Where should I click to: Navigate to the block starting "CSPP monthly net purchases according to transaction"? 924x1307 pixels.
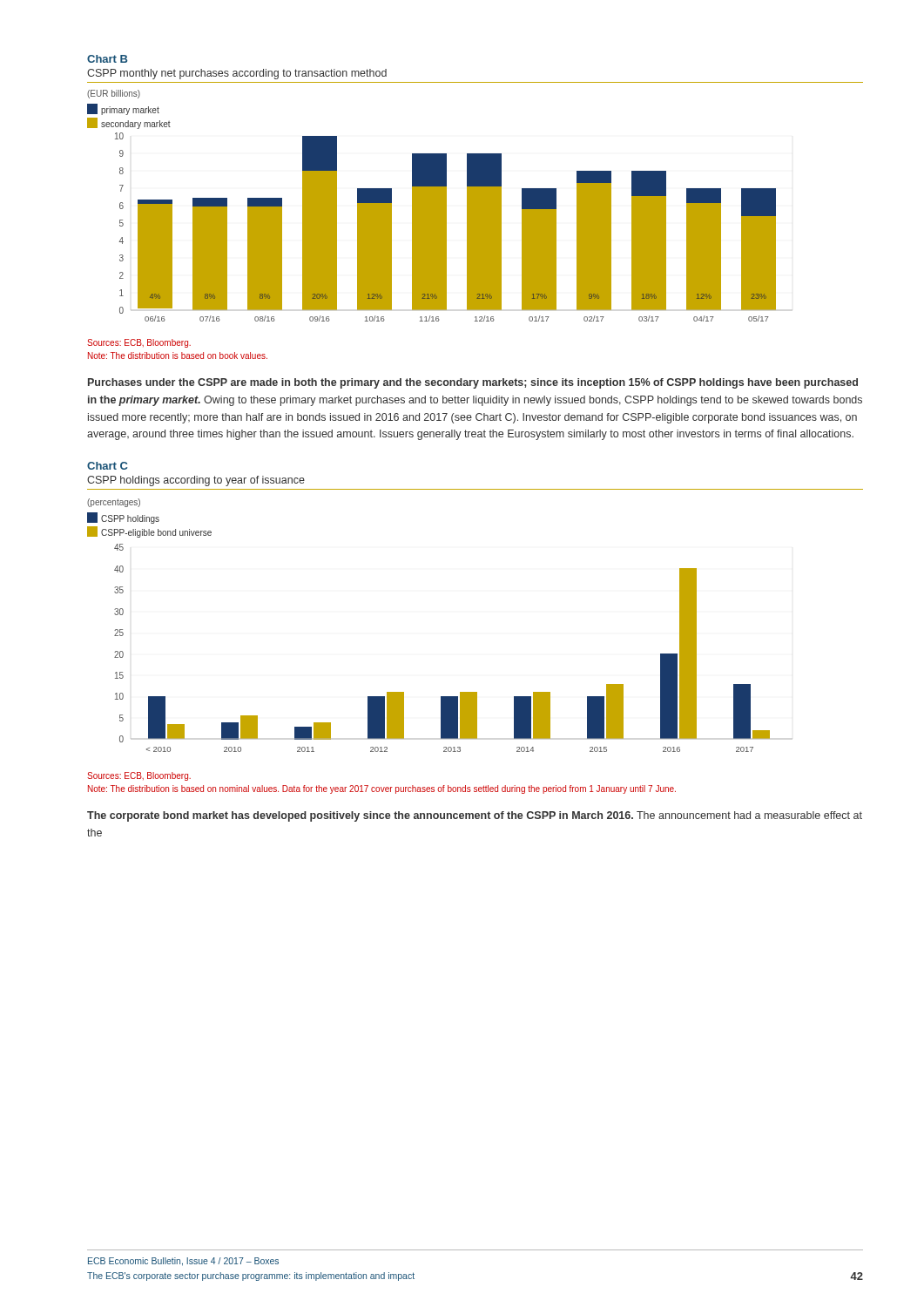pos(237,73)
